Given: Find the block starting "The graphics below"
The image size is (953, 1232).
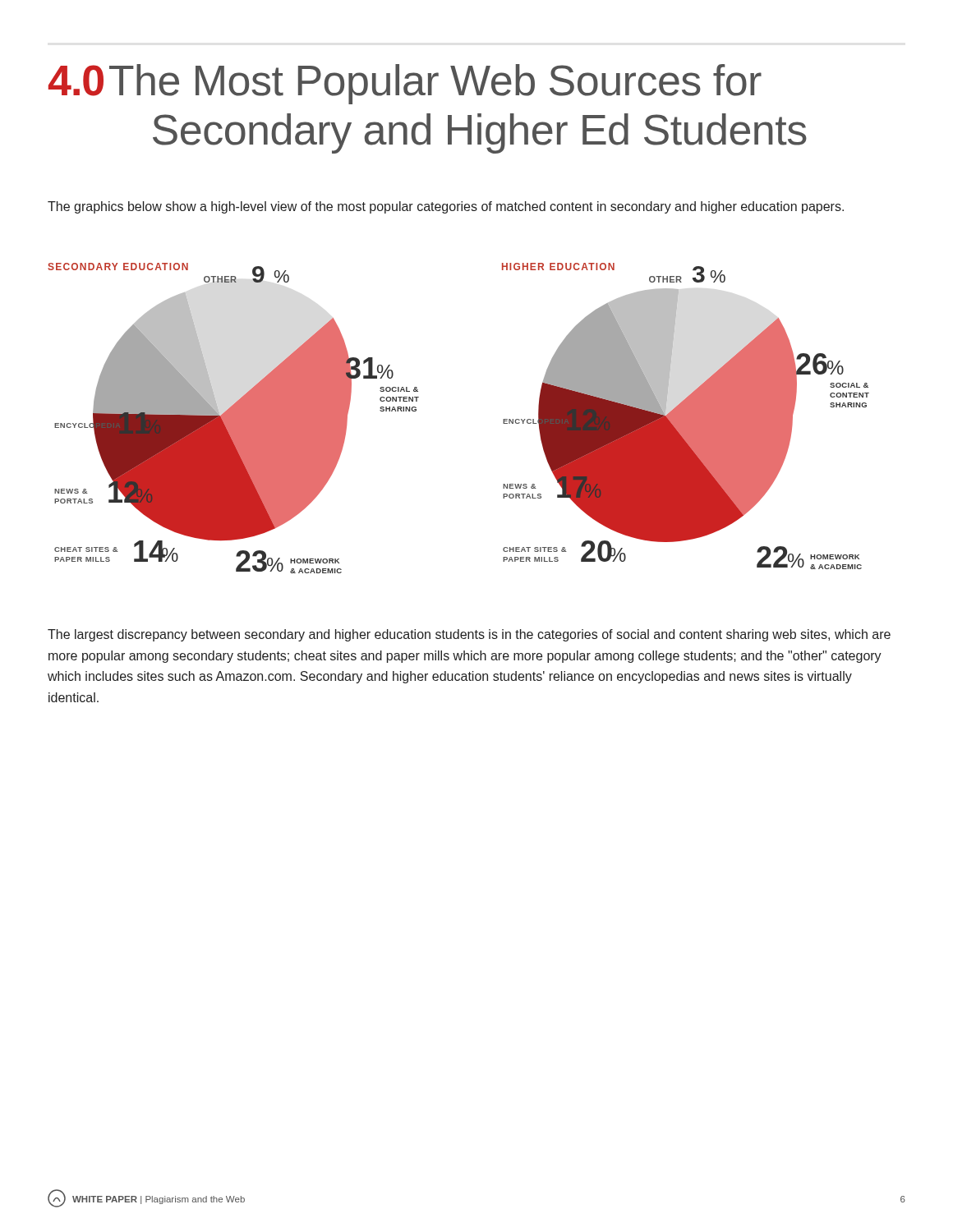Looking at the screenshot, I should pos(446,207).
